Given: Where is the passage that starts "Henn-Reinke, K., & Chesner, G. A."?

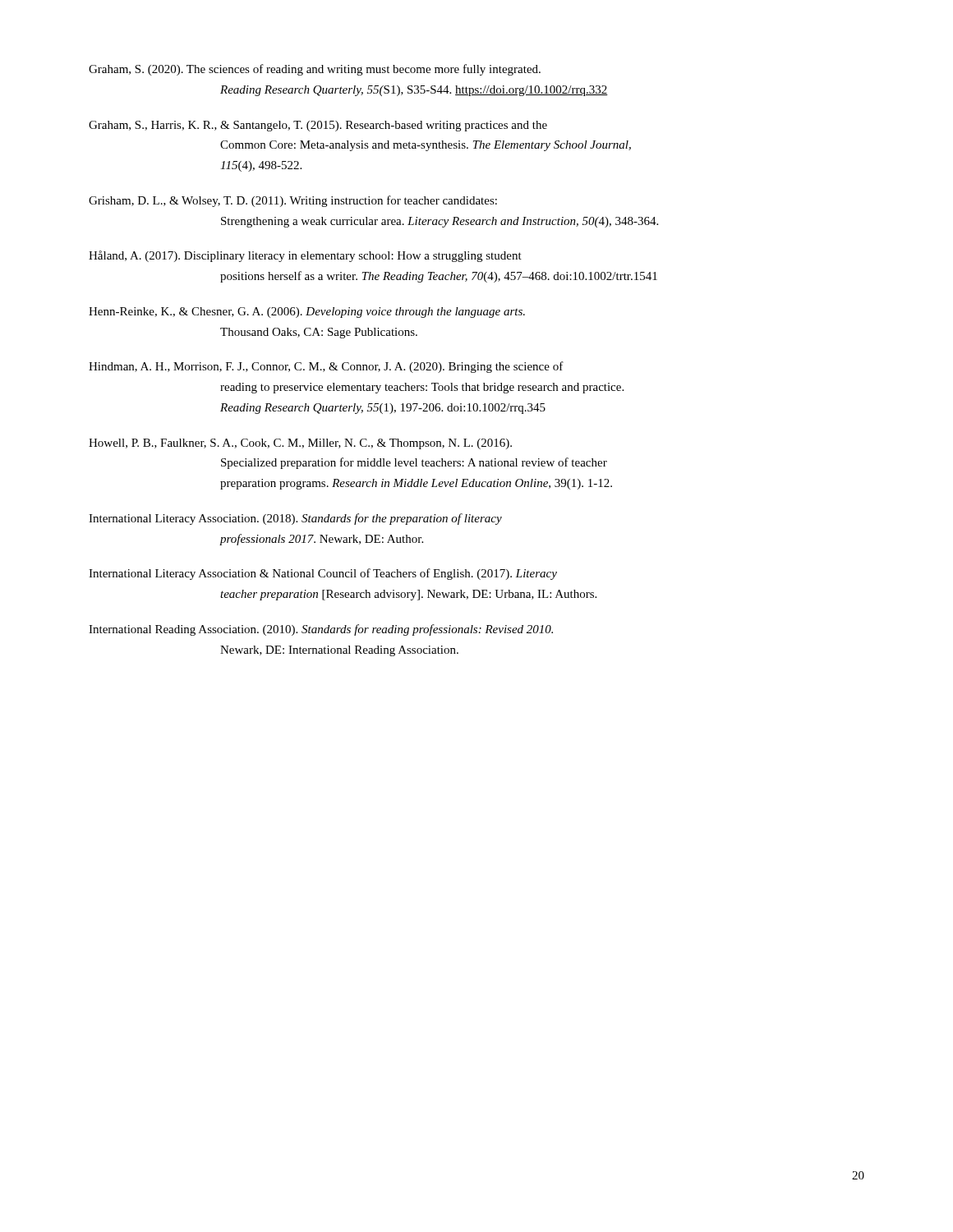Looking at the screenshot, I should coord(476,323).
